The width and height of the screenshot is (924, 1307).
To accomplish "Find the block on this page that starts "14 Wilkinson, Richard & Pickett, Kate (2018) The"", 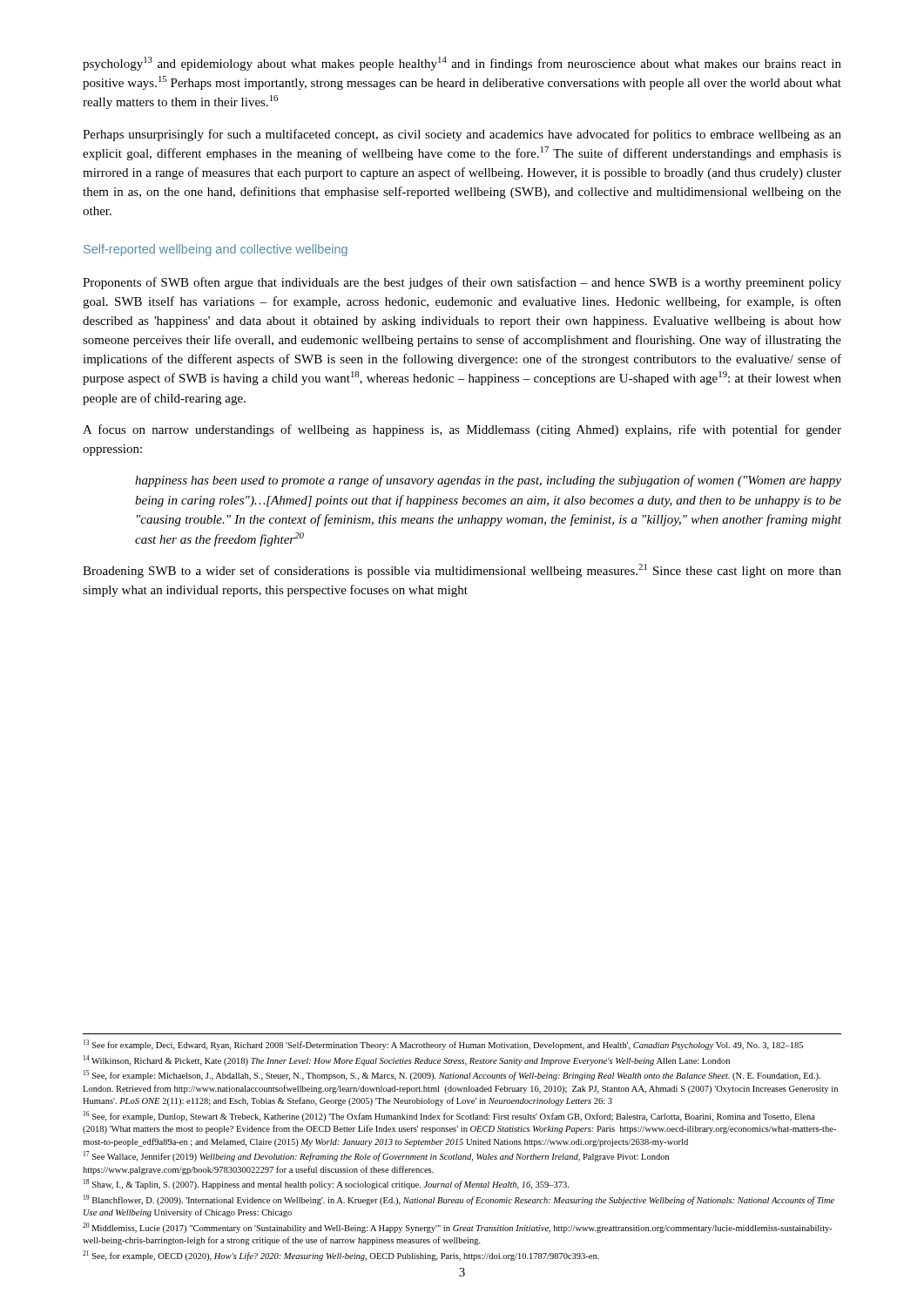I will tap(406, 1060).
